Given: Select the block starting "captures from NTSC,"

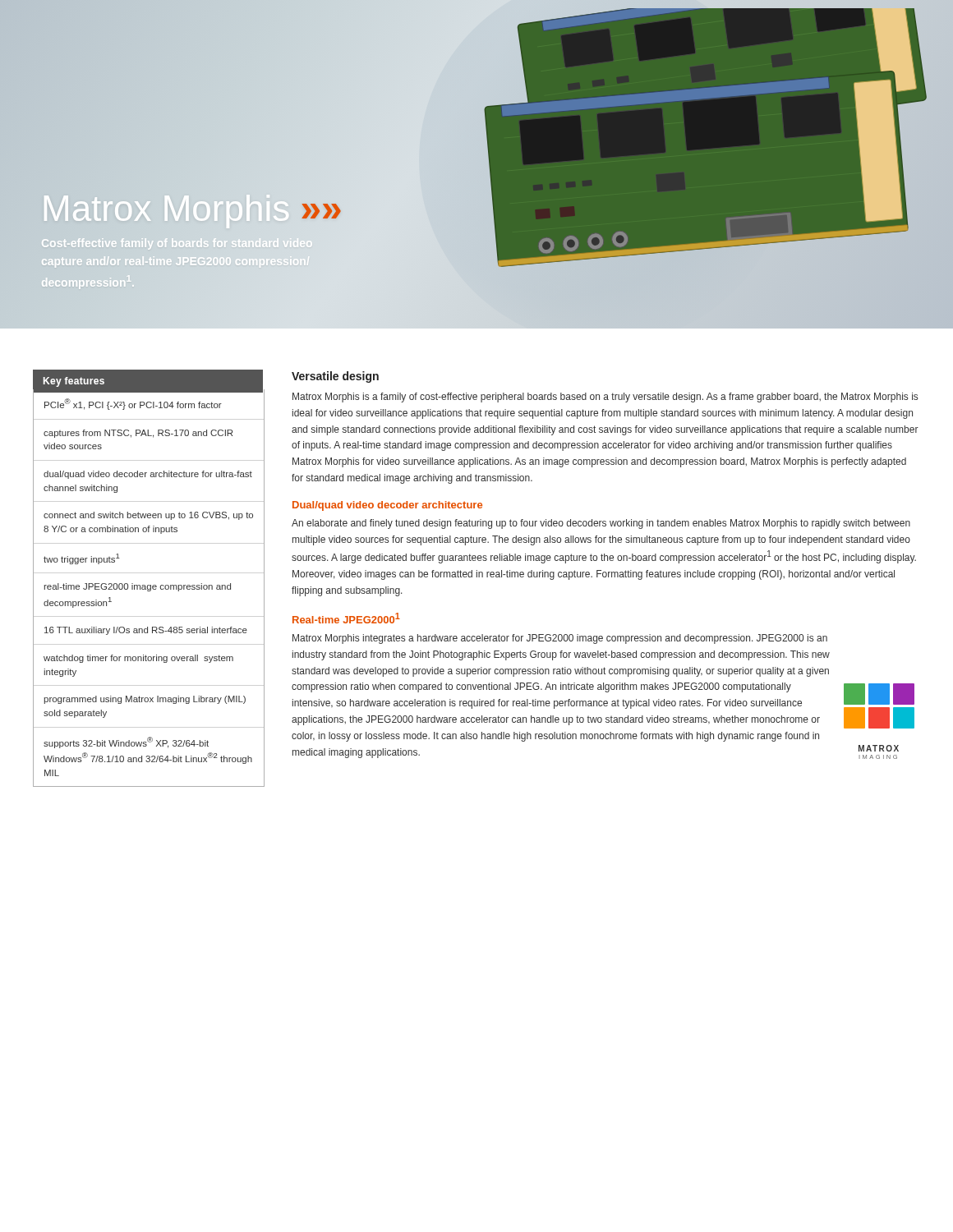Looking at the screenshot, I should tap(139, 439).
